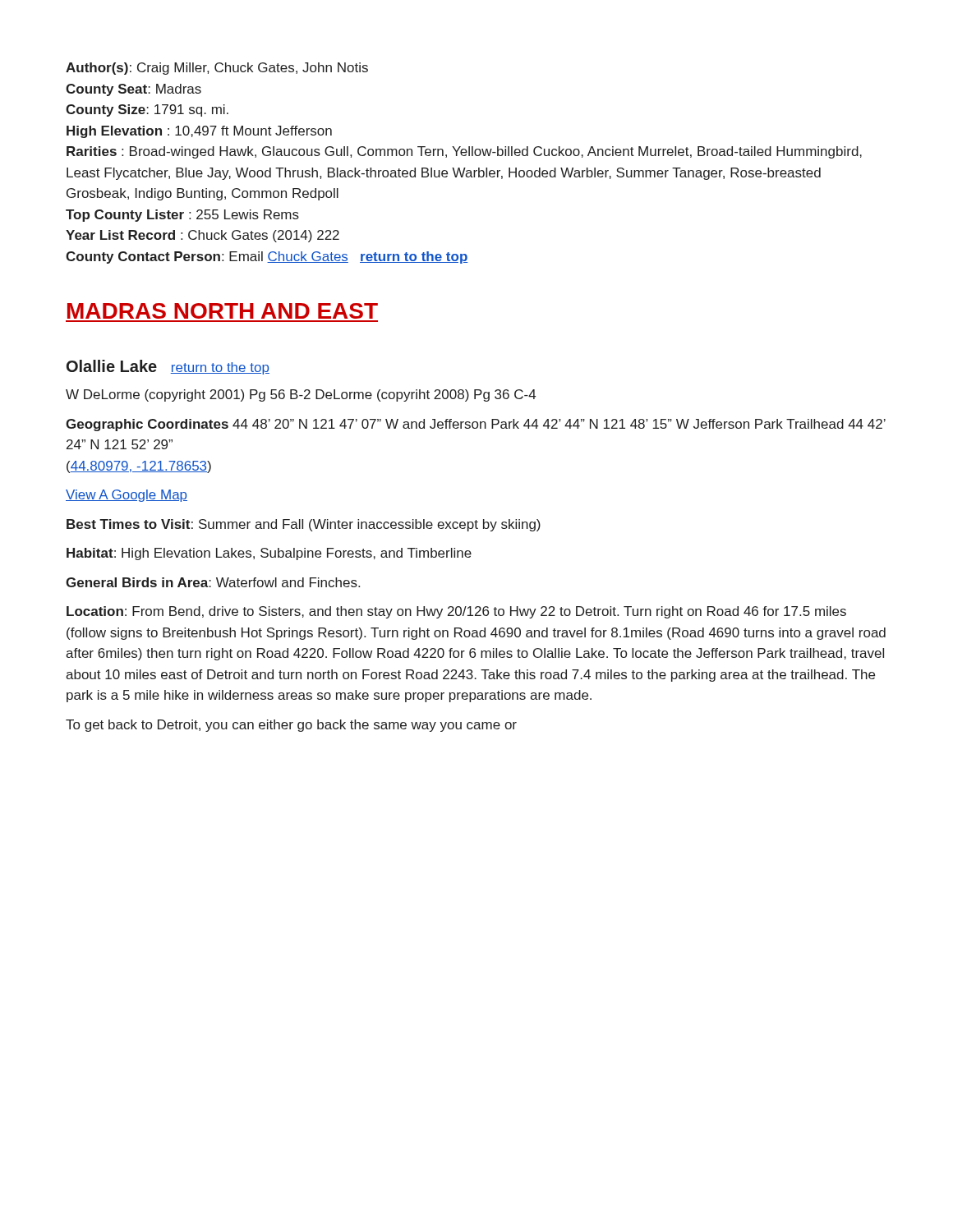Find the text block that says "General Birds in"

(213, 582)
